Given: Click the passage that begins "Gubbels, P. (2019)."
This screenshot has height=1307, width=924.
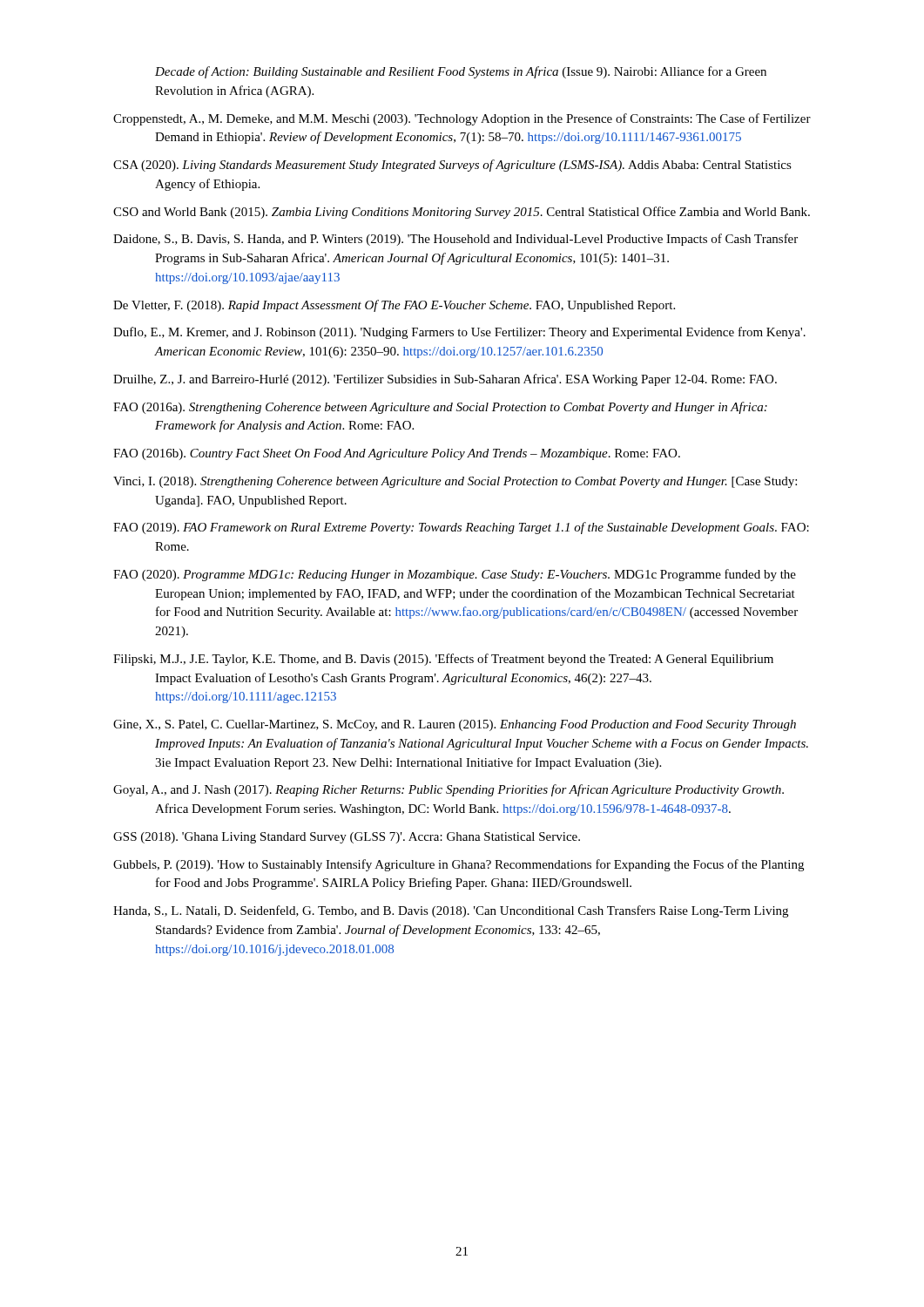Looking at the screenshot, I should tap(459, 873).
